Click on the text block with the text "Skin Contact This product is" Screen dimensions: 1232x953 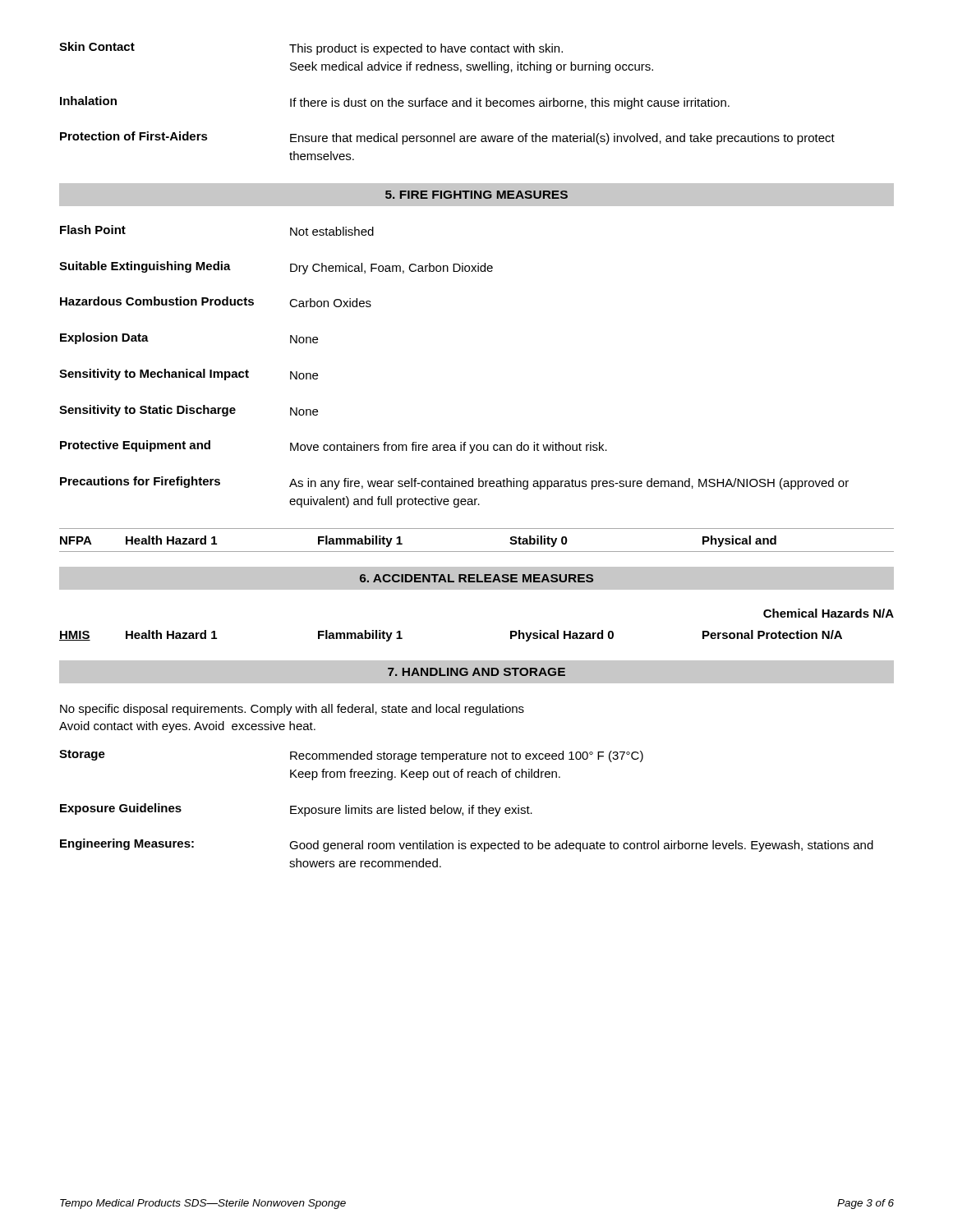tap(476, 57)
